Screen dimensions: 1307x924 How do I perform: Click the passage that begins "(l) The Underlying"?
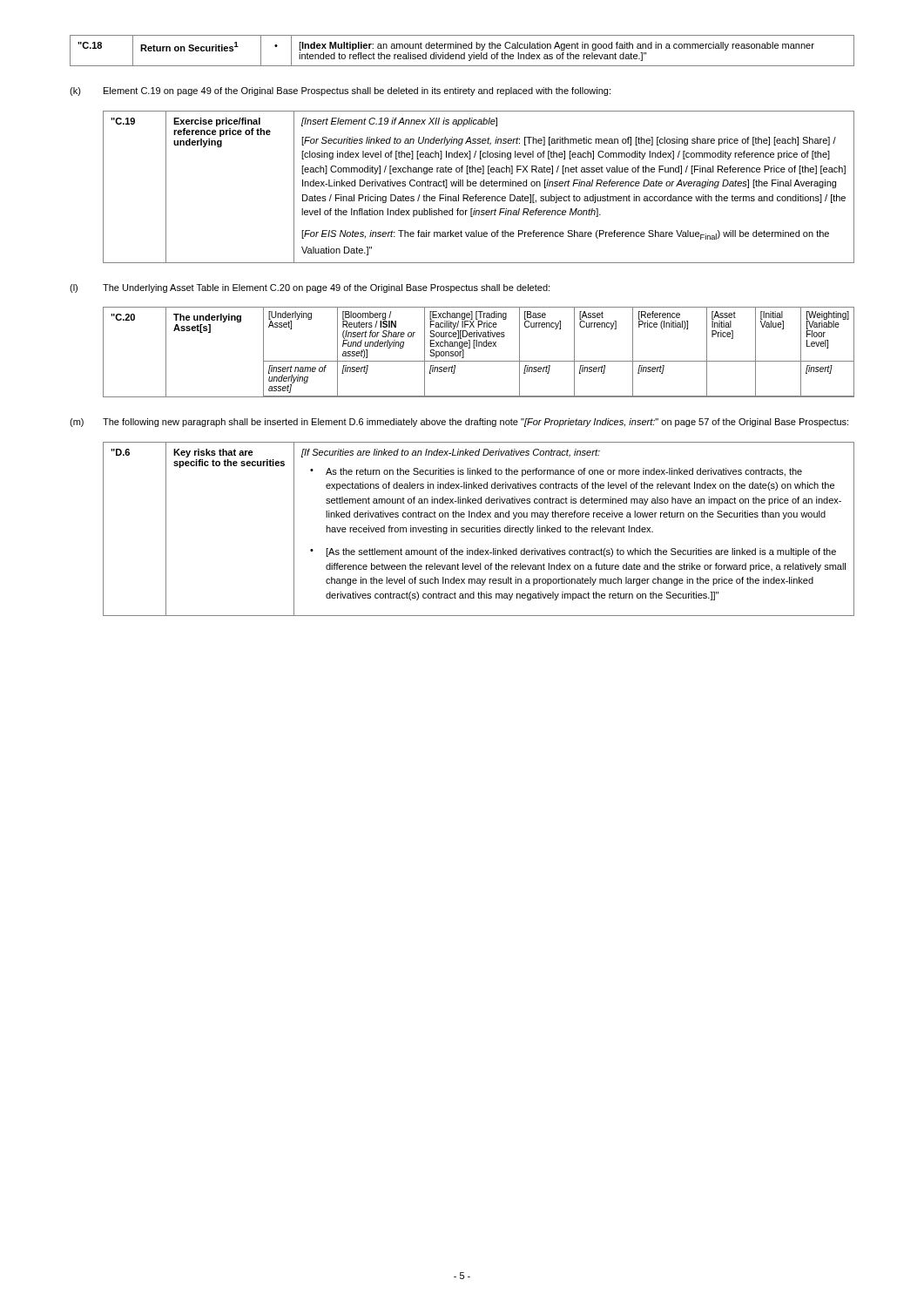[x=310, y=288]
